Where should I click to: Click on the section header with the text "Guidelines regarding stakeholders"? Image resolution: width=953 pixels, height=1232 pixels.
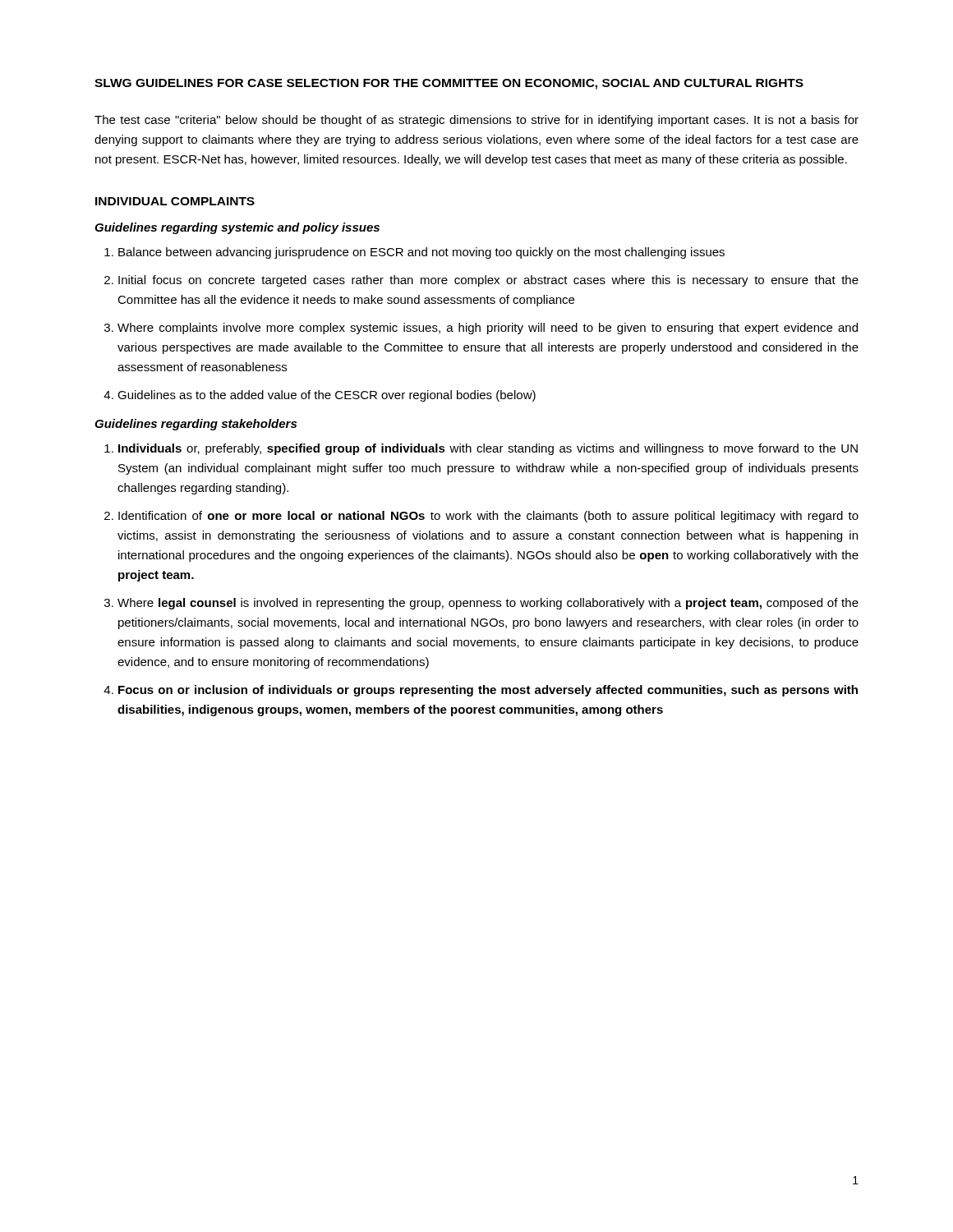(196, 424)
